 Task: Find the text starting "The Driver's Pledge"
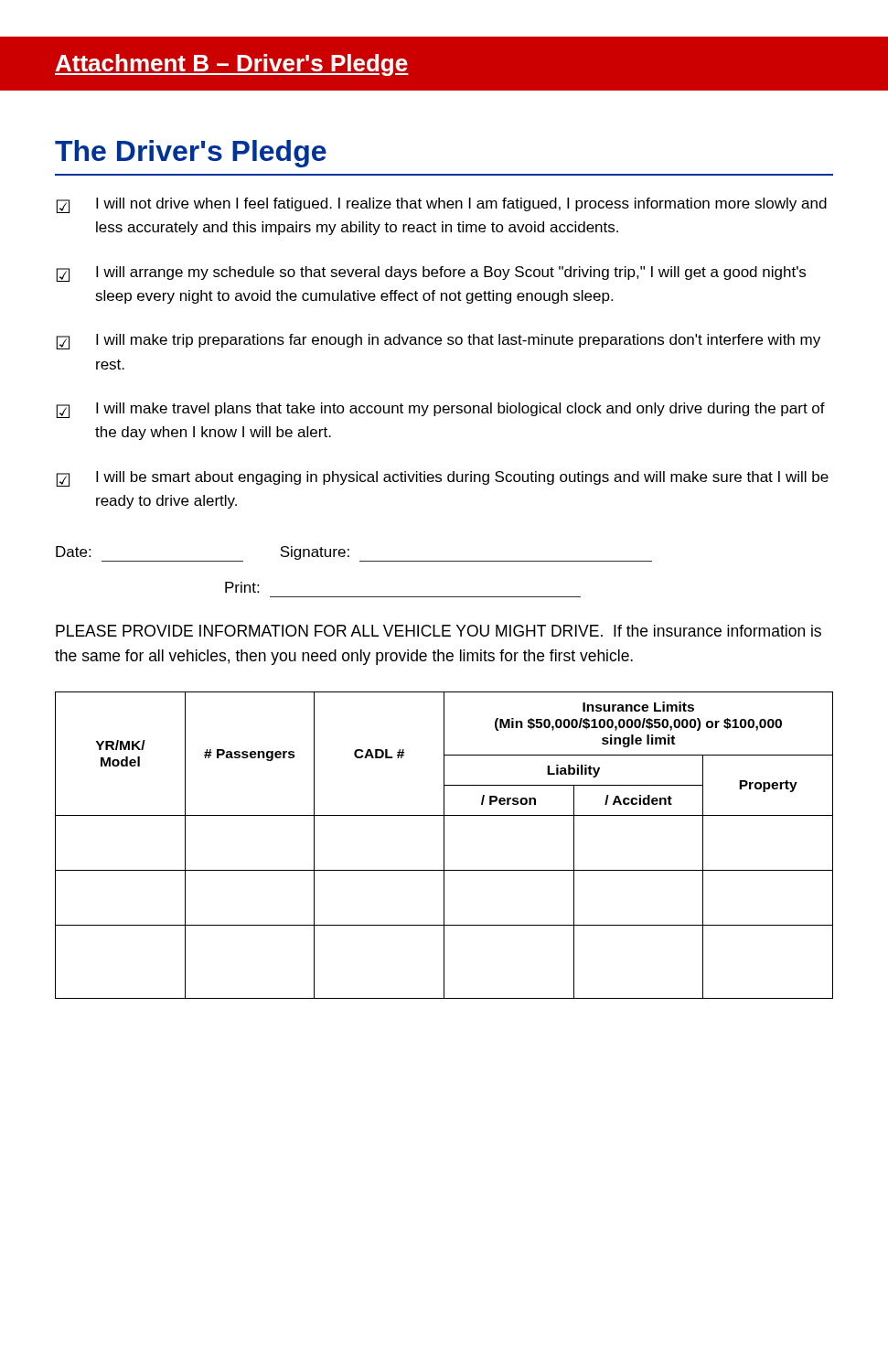pos(191,151)
